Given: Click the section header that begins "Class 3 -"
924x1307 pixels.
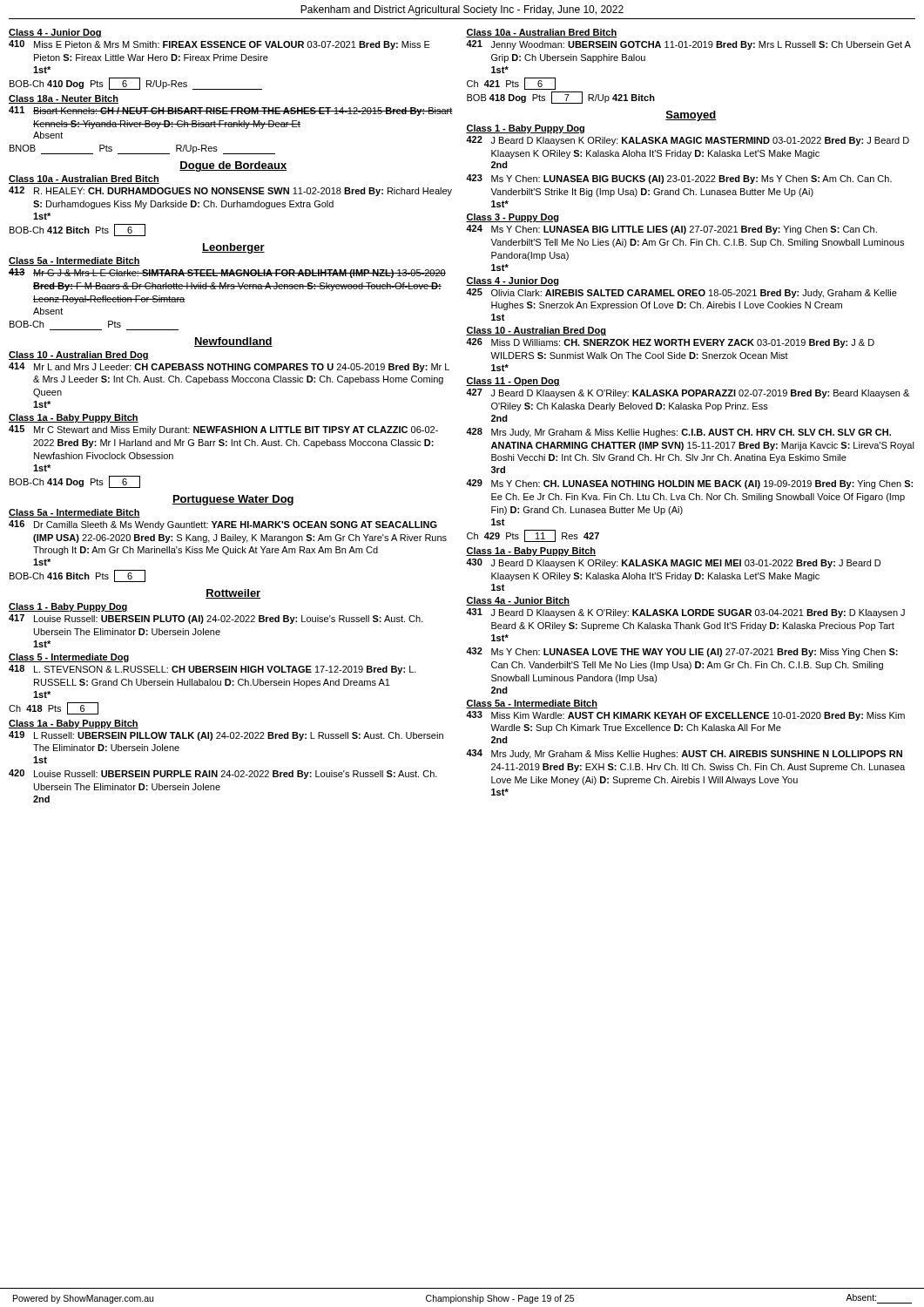Looking at the screenshot, I should pos(513,217).
